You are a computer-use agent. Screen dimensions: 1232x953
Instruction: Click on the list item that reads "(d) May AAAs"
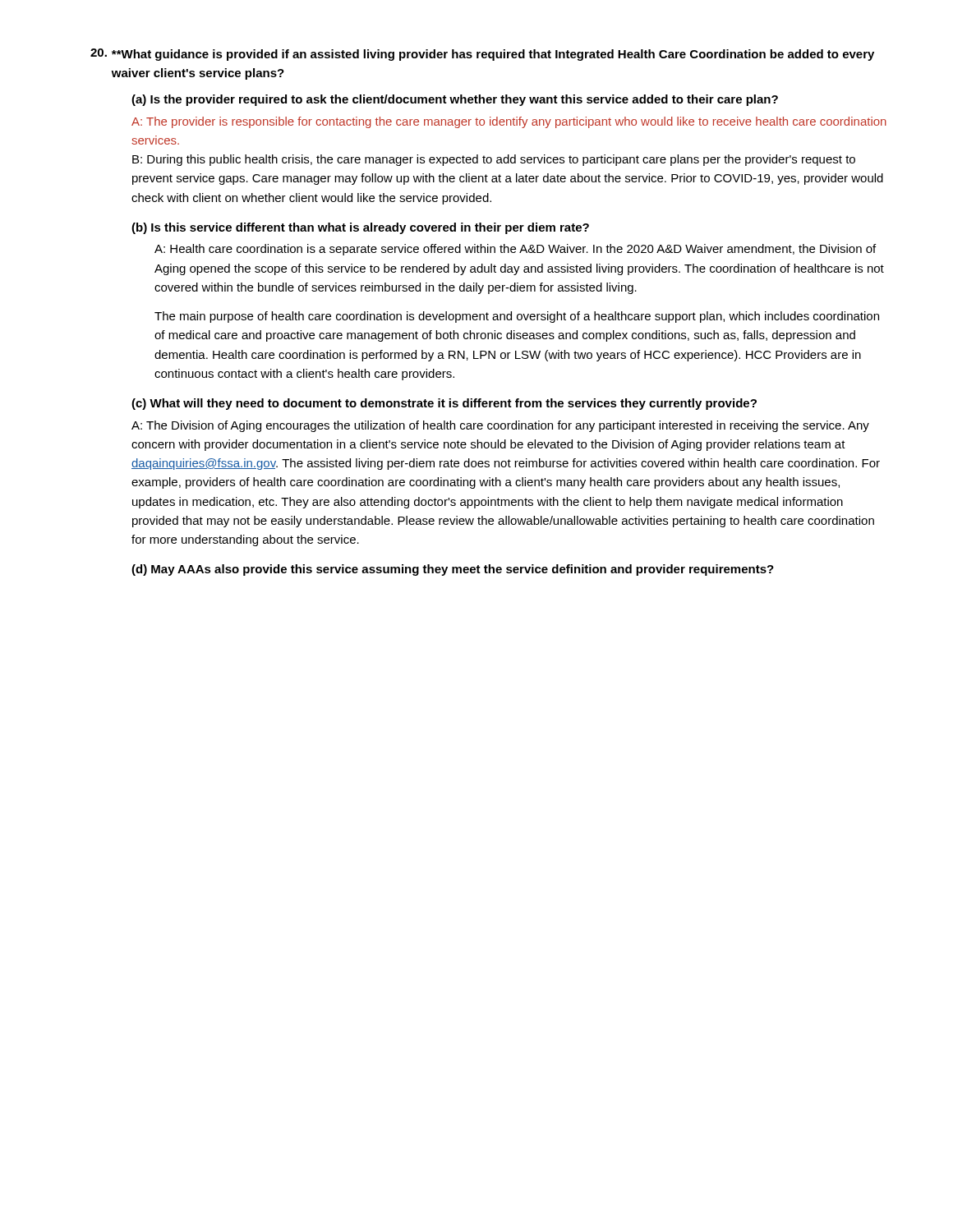(x=509, y=570)
